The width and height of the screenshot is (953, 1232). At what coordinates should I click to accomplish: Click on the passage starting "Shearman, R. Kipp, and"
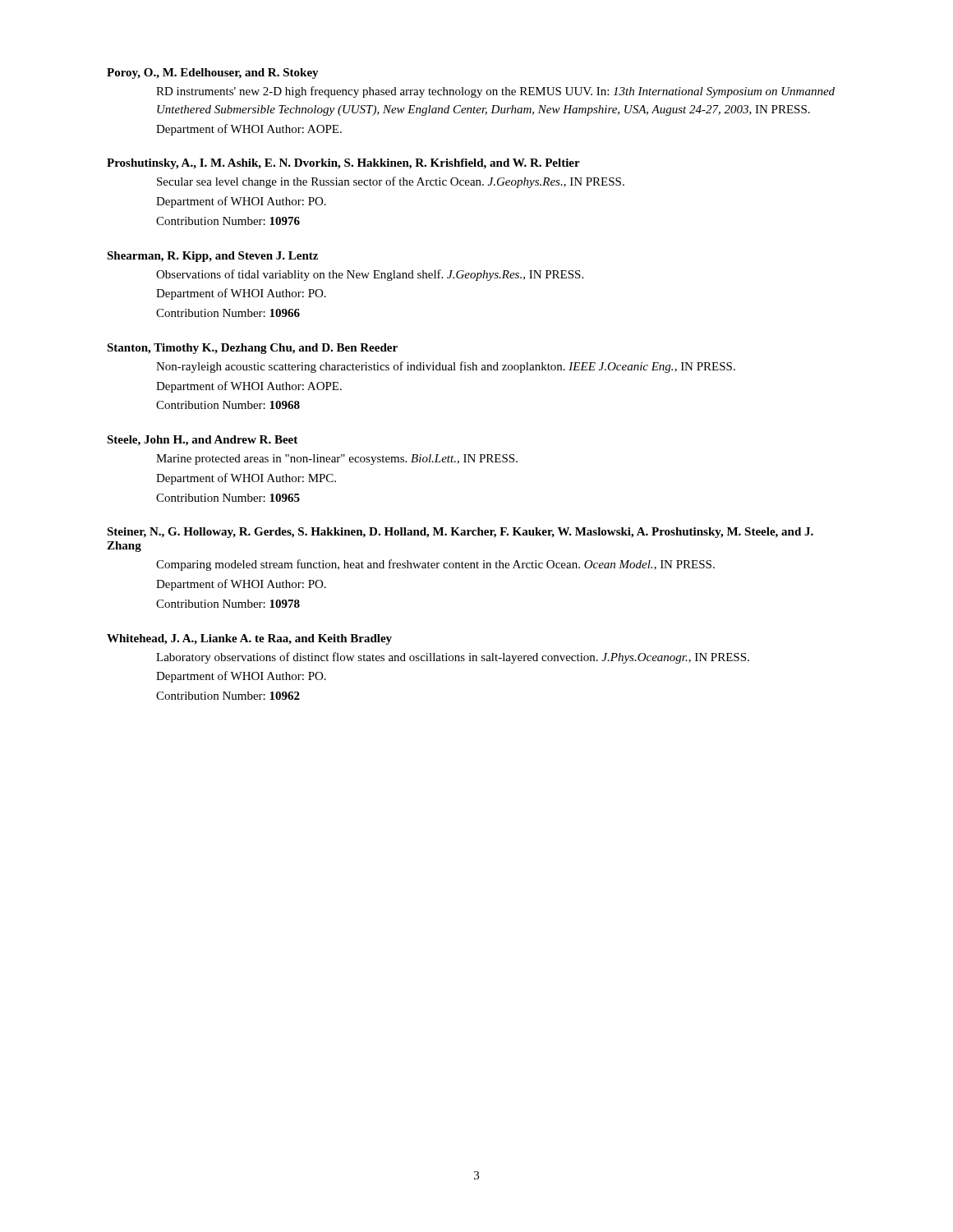[476, 286]
